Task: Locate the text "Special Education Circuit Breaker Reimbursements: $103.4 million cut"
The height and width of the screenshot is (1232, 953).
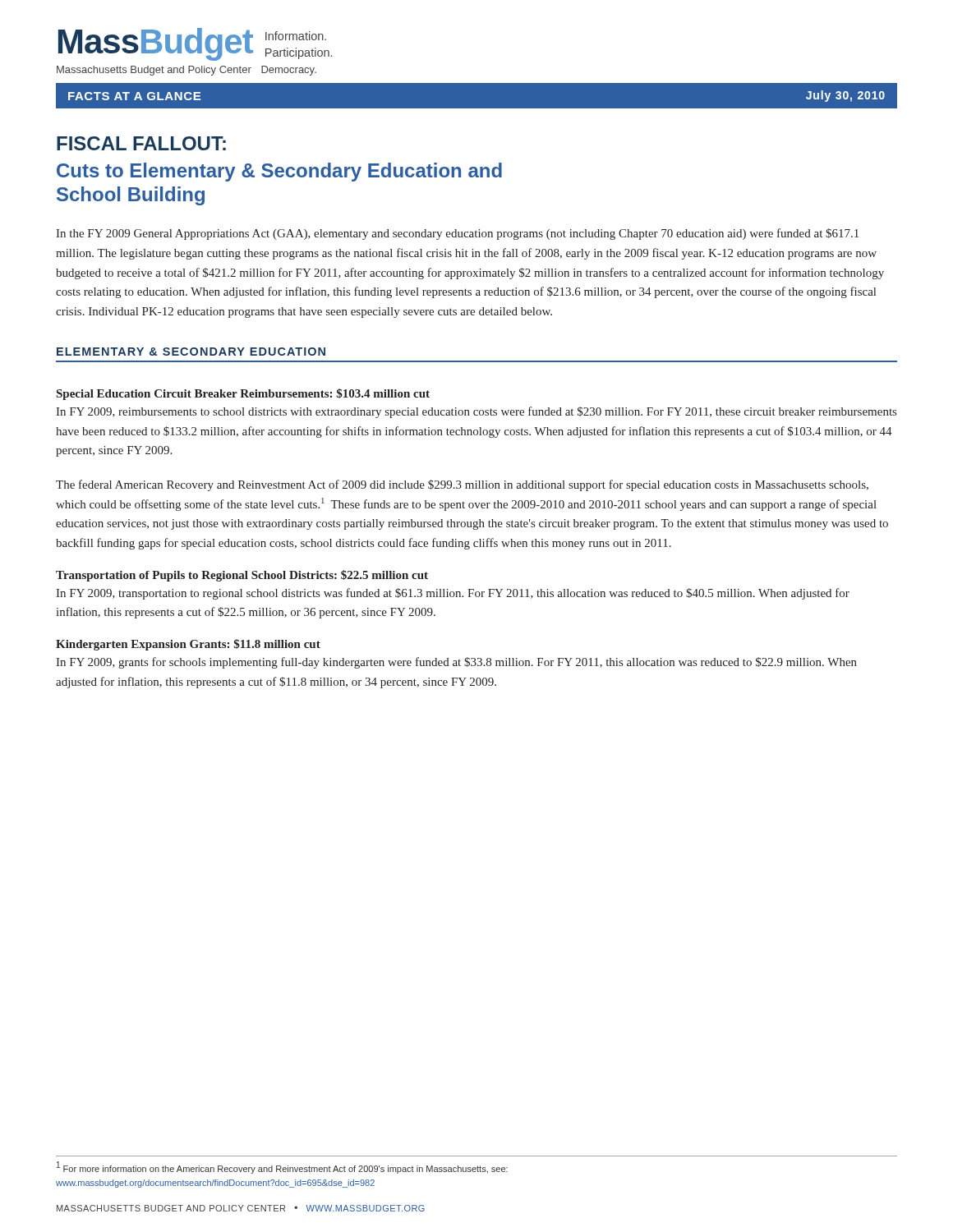Action: pyautogui.click(x=243, y=393)
